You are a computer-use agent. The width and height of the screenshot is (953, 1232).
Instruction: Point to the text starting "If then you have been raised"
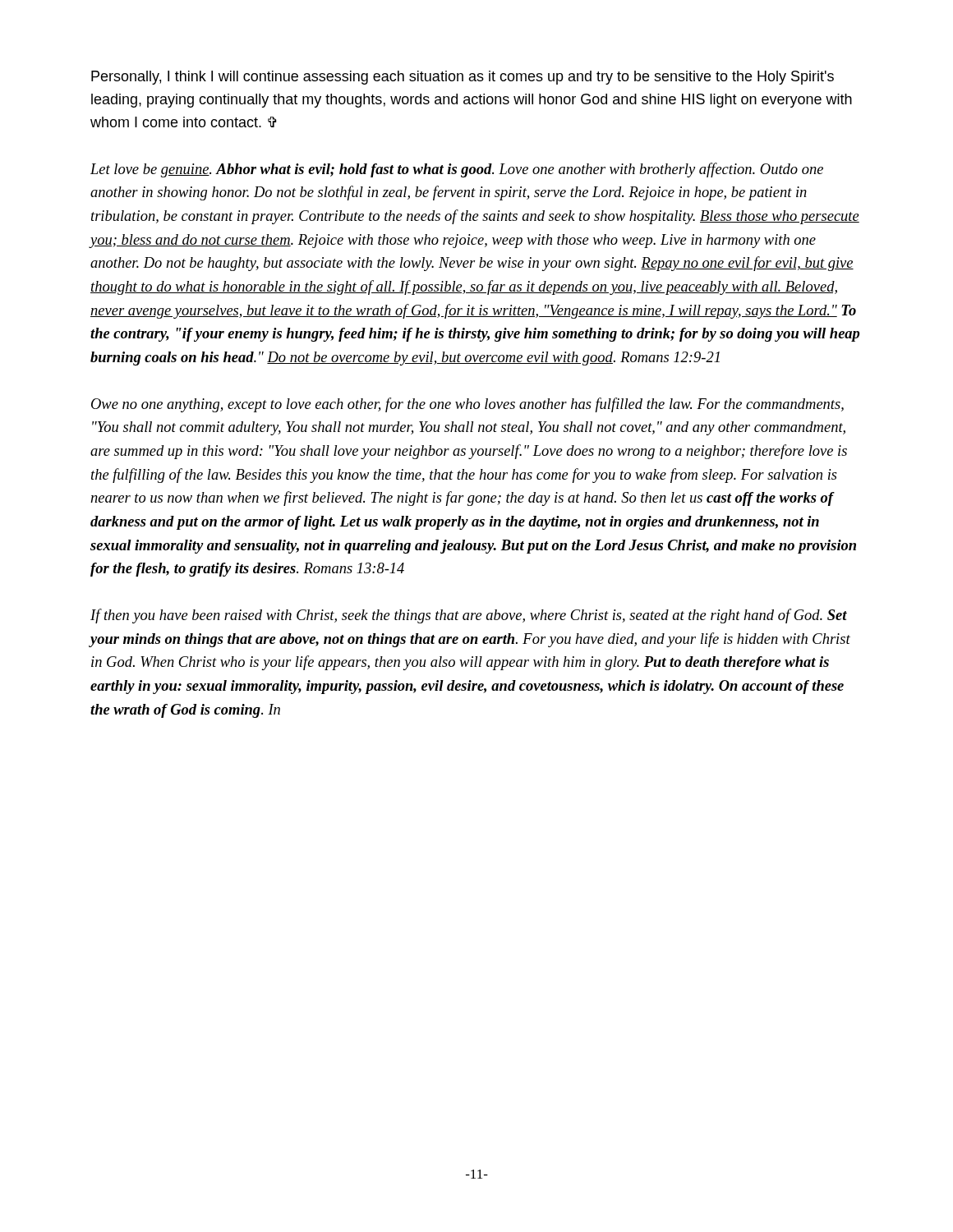pos(470,662)
